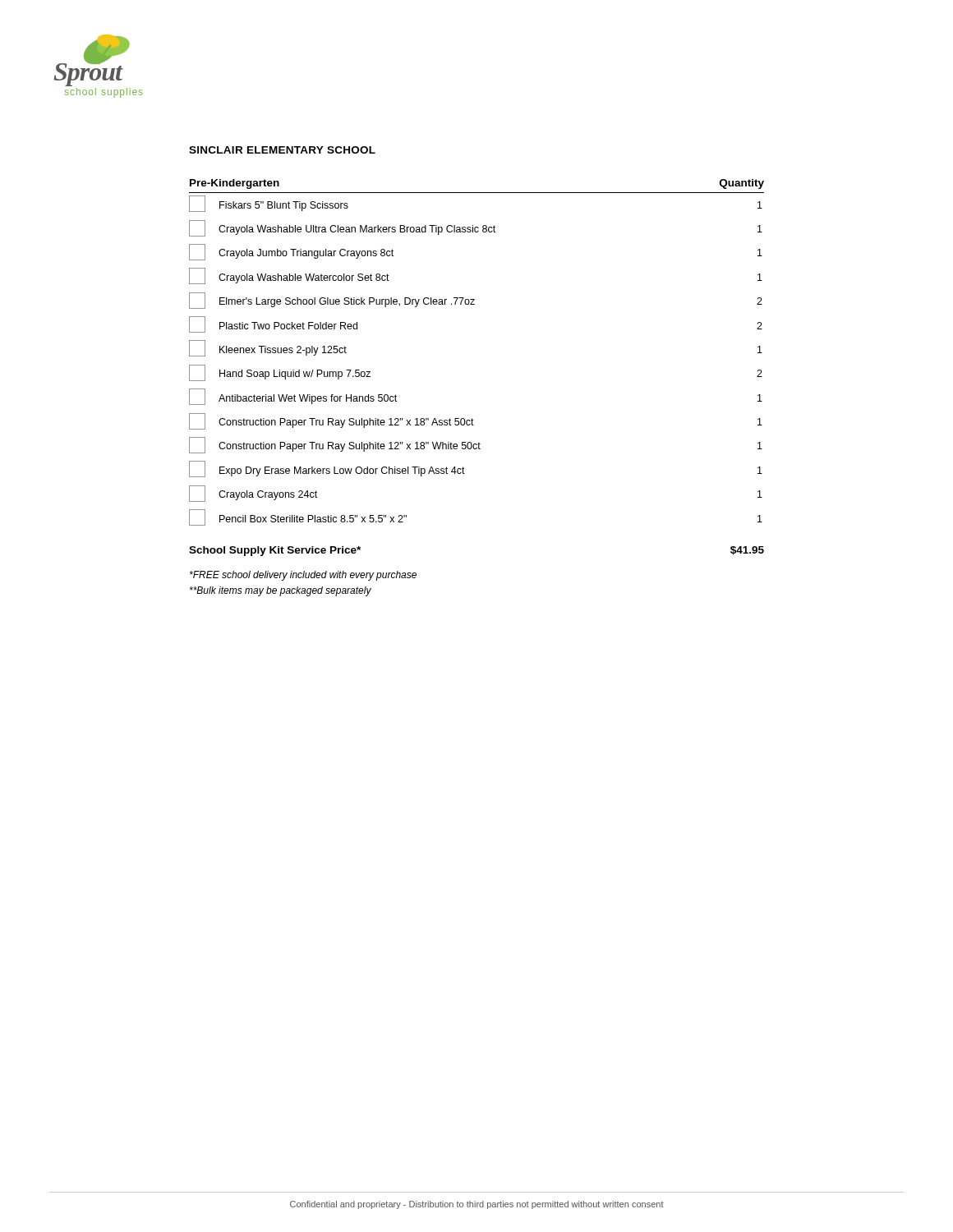Locate the logo

click(125, 71)
